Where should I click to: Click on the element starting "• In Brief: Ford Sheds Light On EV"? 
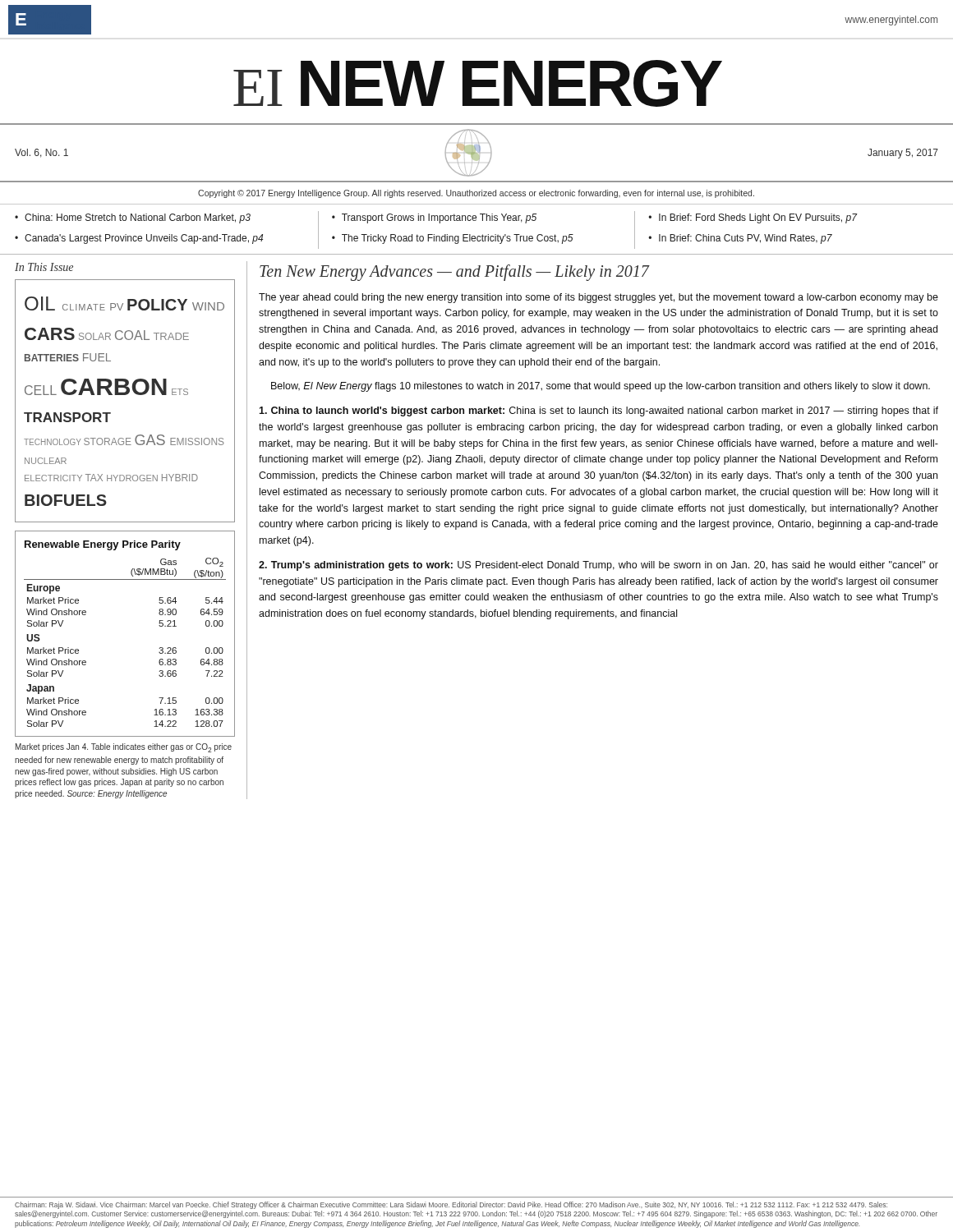(753, 218)
